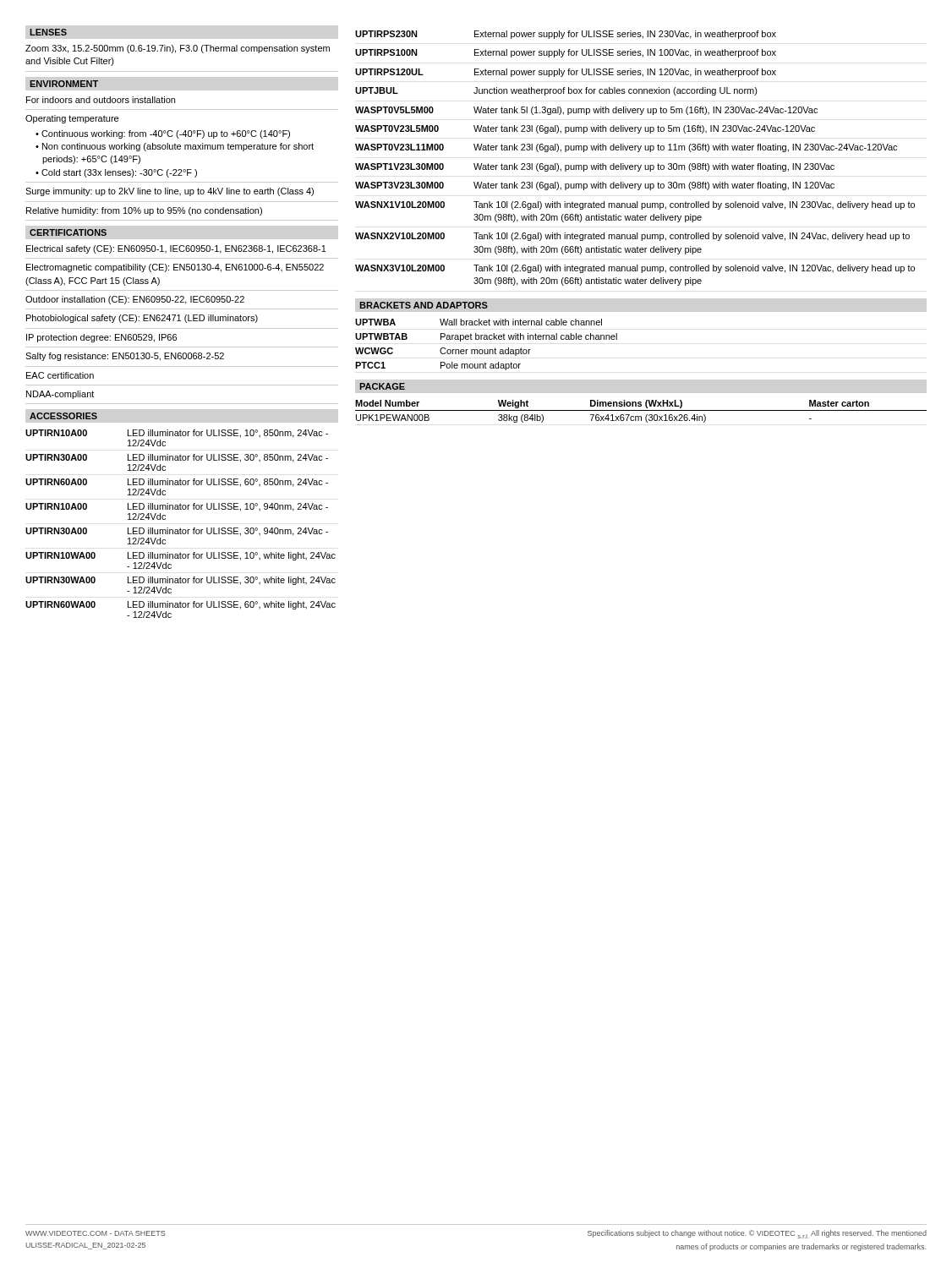Point to the block beginning "Electromagnetic compatibility (CE): EN50130-4,"
952x1268 pixels.
(175, 274)
